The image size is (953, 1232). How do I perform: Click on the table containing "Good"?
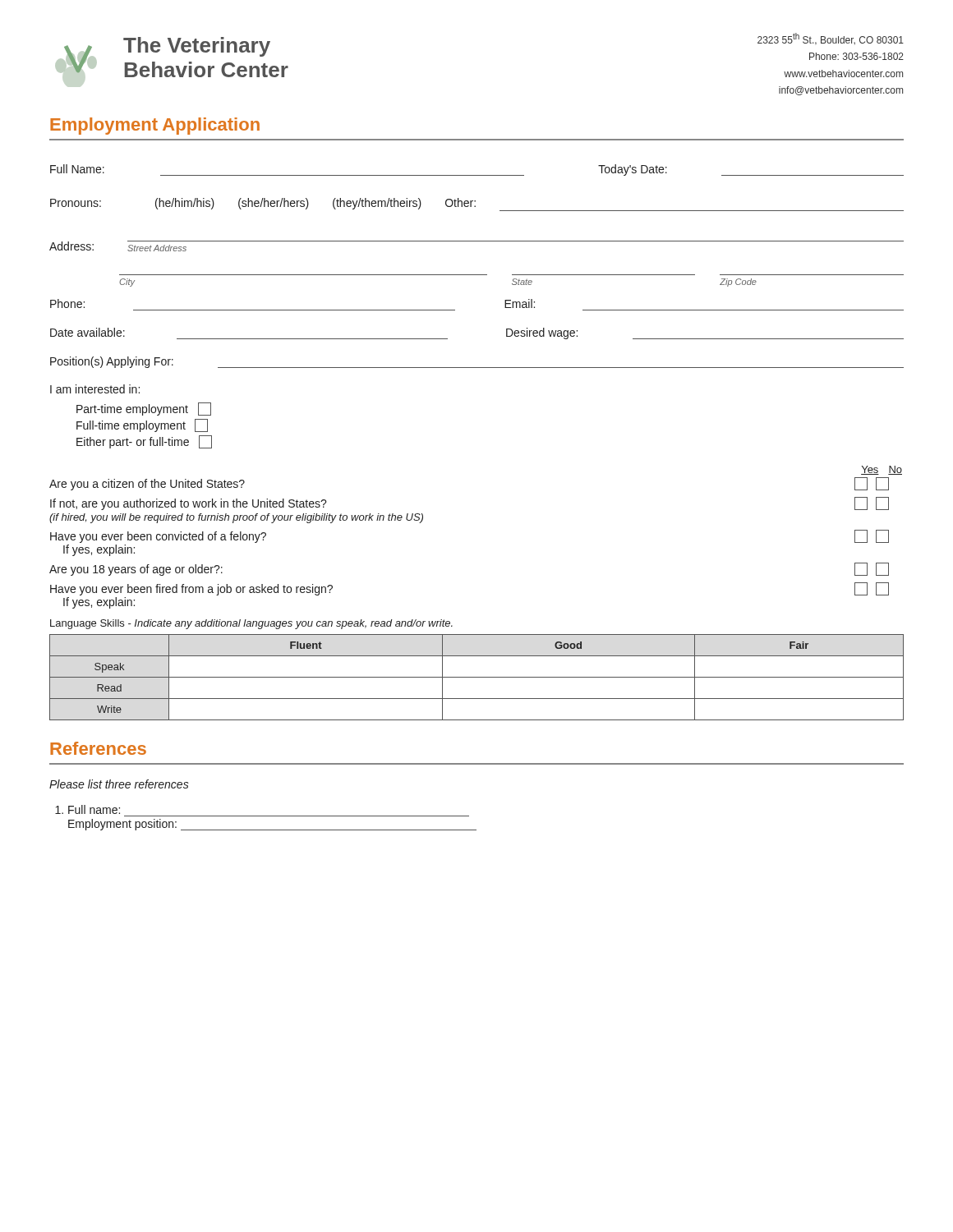coord(476,677)
